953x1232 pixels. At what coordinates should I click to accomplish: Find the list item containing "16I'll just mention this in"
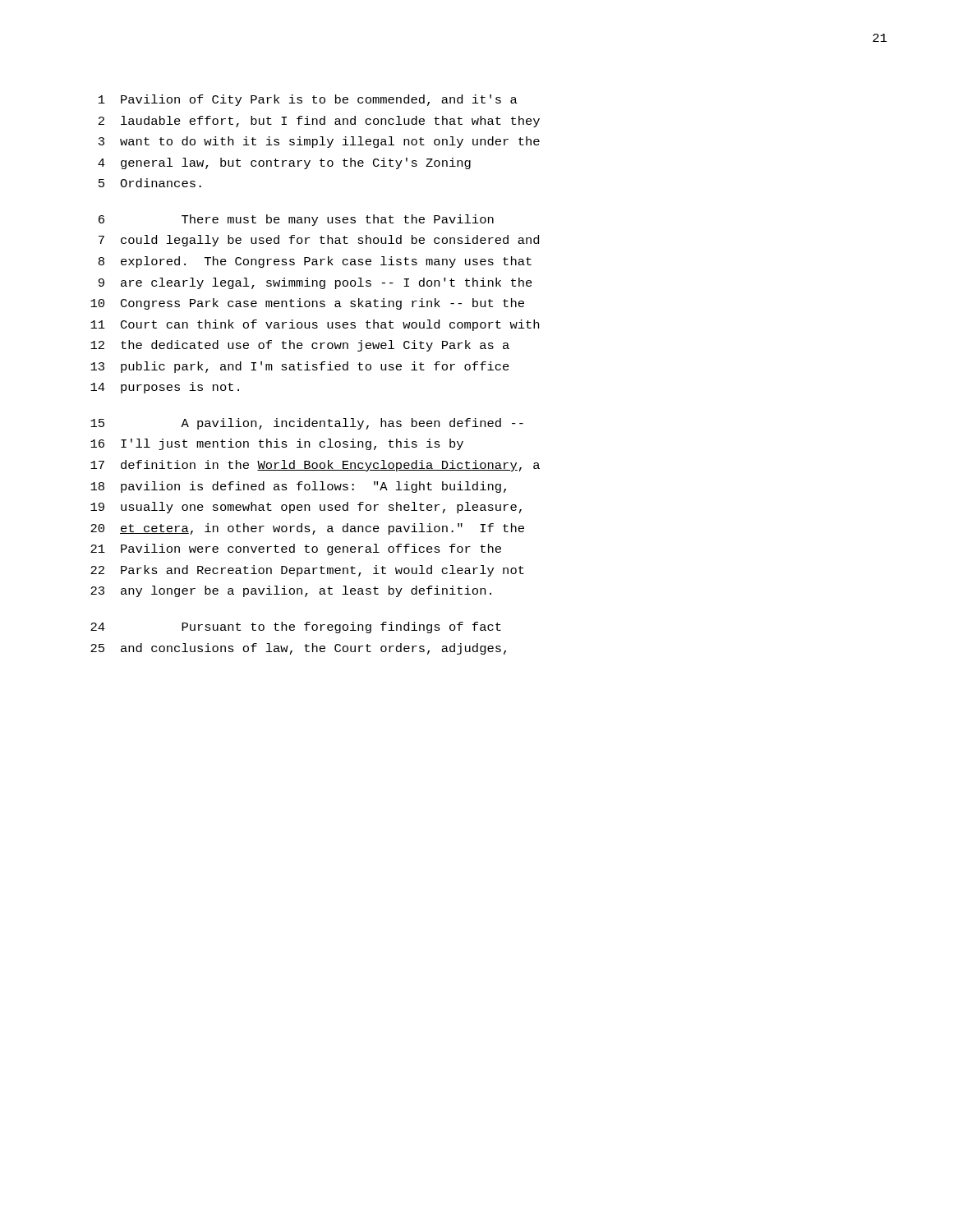coord(277,444)
